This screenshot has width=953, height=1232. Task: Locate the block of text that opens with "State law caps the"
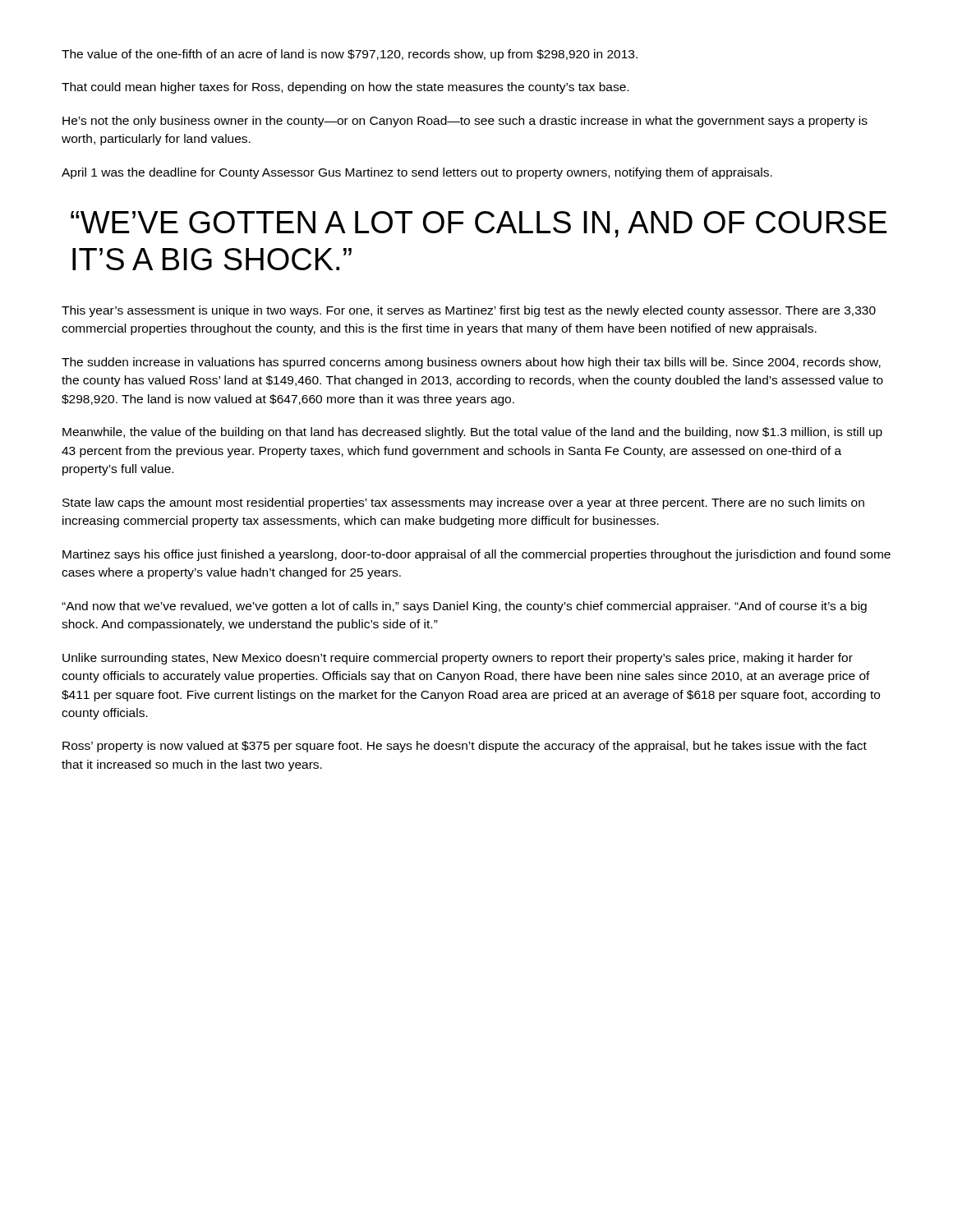463,511
